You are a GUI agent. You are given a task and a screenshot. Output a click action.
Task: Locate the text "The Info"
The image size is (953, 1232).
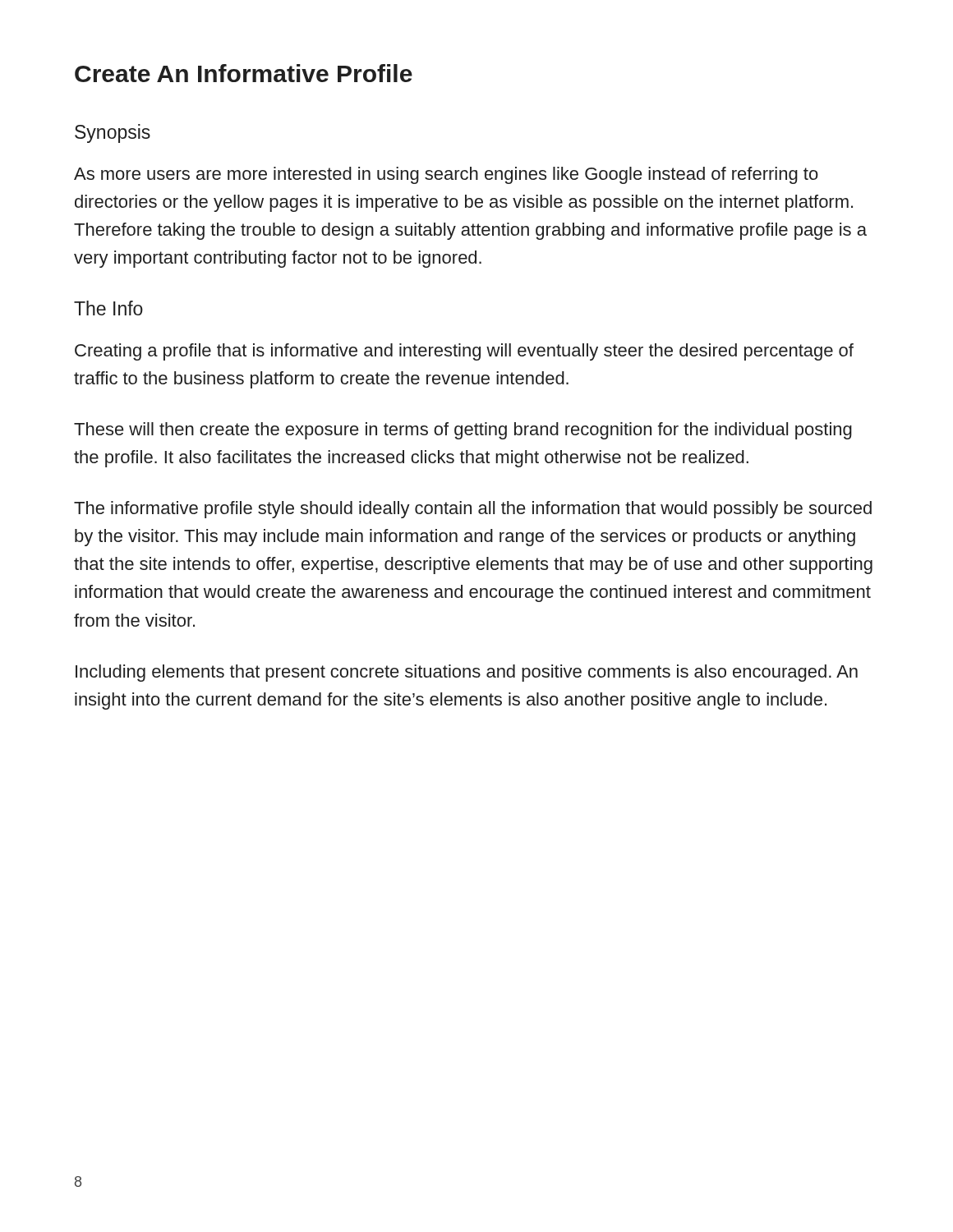coord(109,308)
